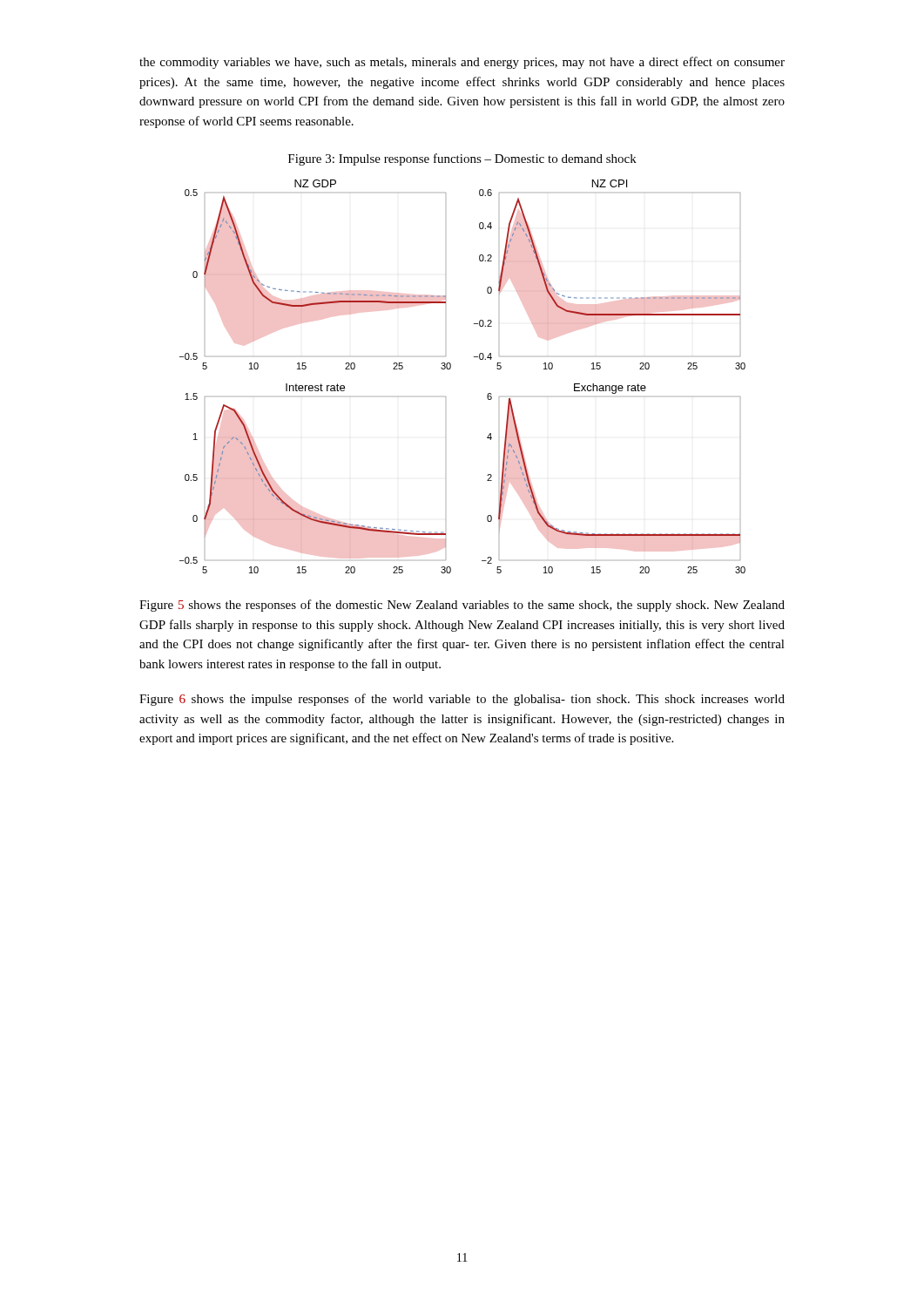The height and width of the screenshot is (1307, 924).
Task: Find the block on this page that starts "Figure 6 shows"
Action: coord(462,718)
